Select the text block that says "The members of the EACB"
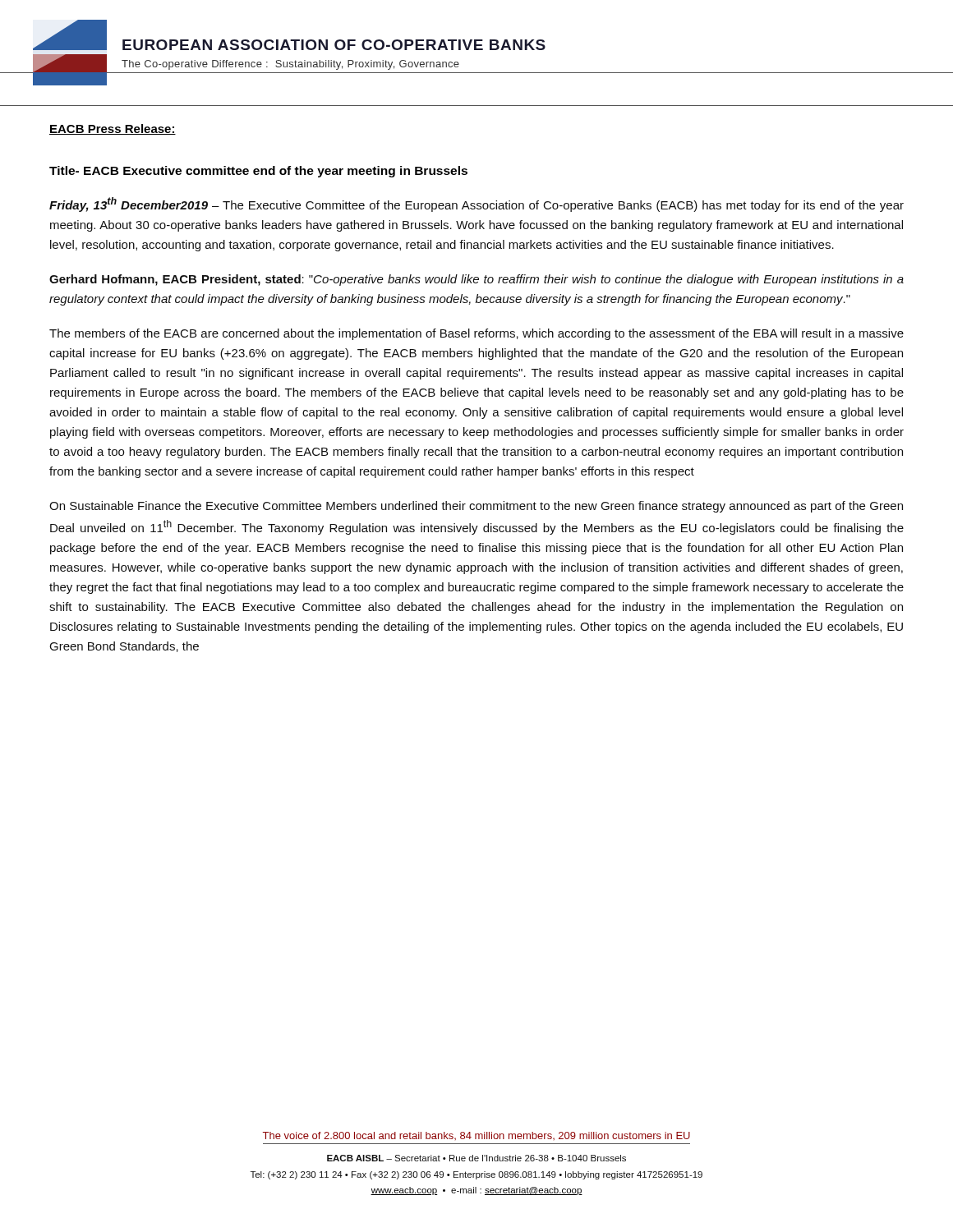Image resolution: width=953 pixels, height=1232 pixels. (x=476, y=402)
